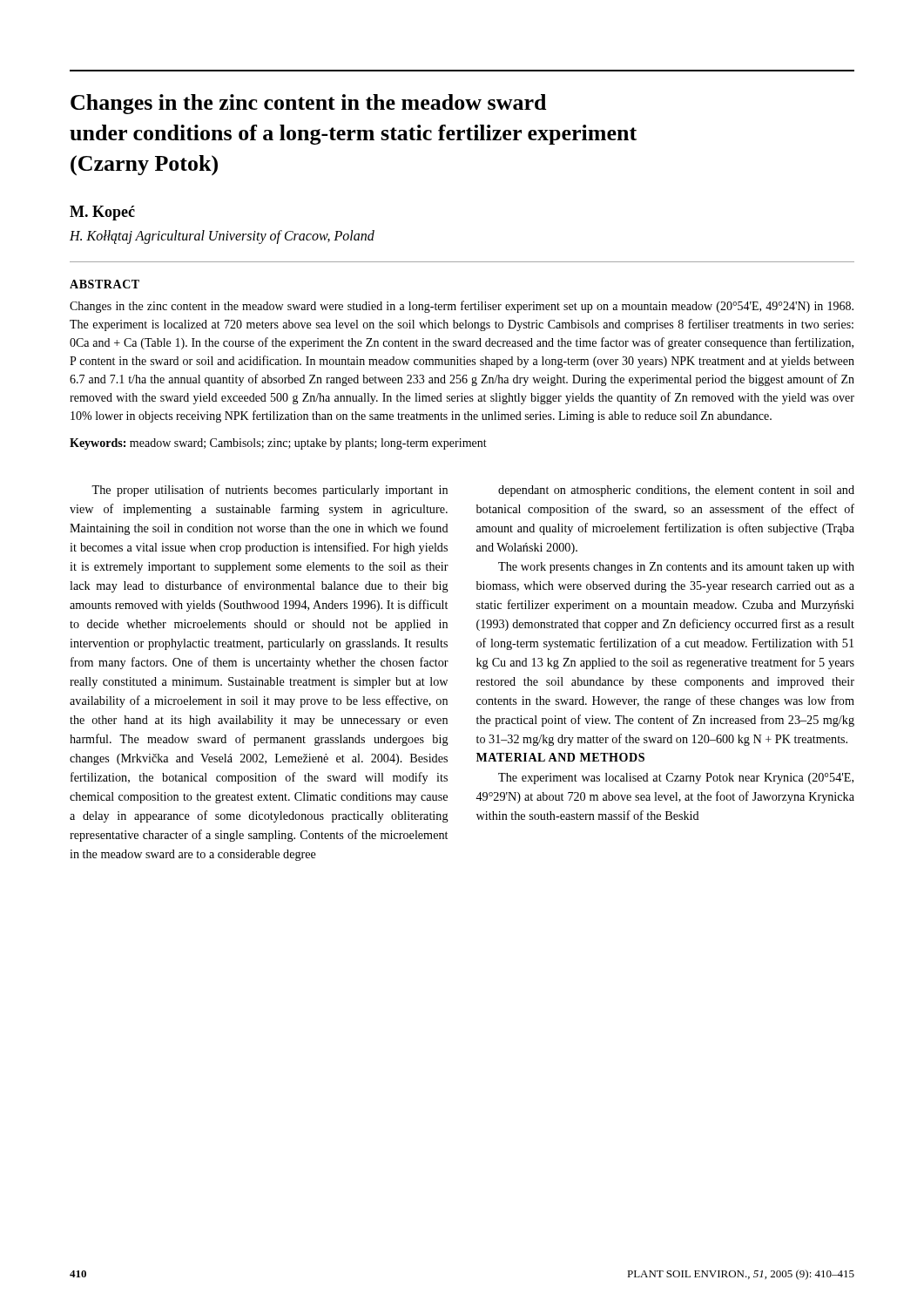Screen dimensions: 1307x924
Task: Locate the text "H. Kołłątaj Agricultural University of Cracow, Poland"
Action: 222,237
